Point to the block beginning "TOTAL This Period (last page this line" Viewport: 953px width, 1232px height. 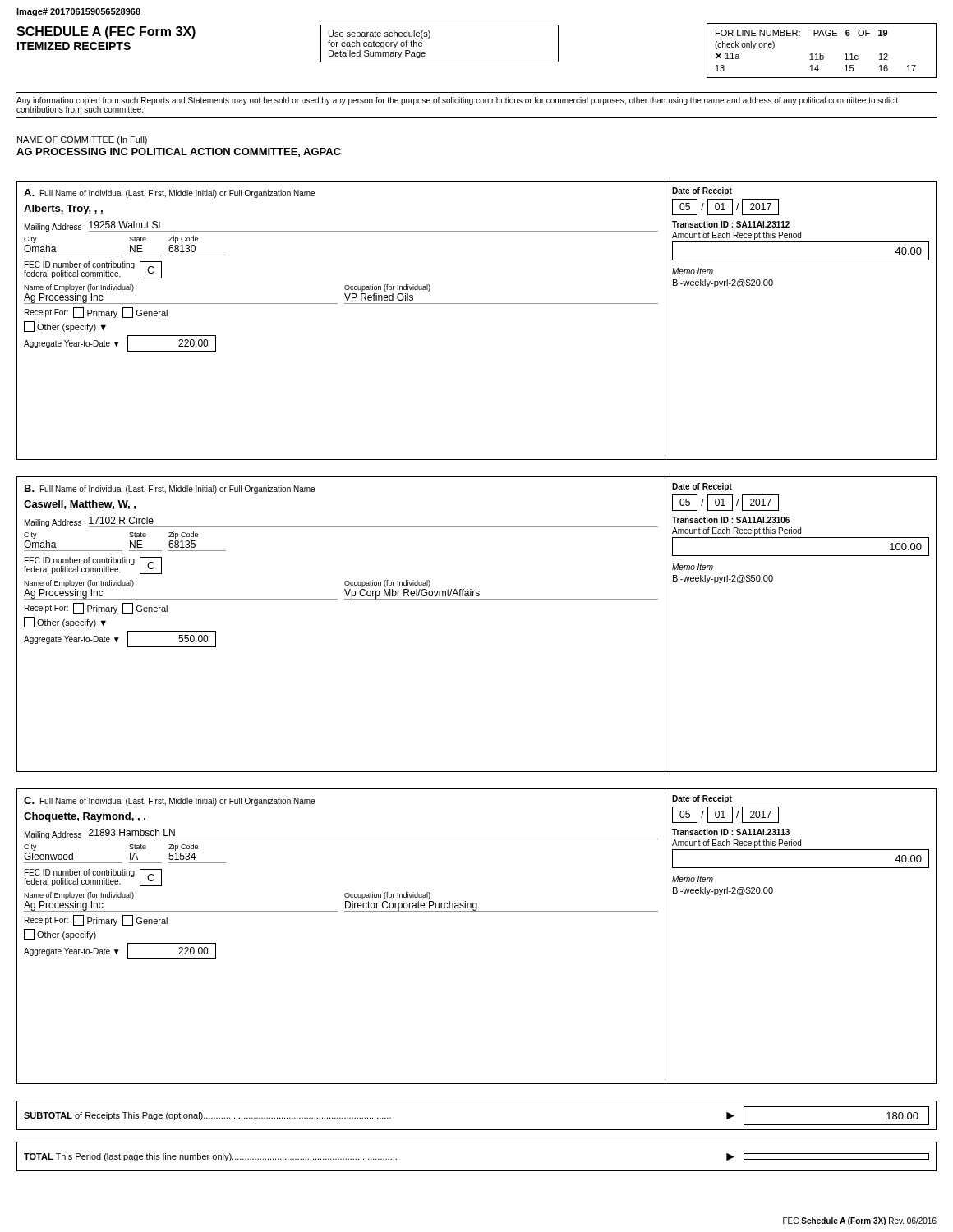(141, 1157)
